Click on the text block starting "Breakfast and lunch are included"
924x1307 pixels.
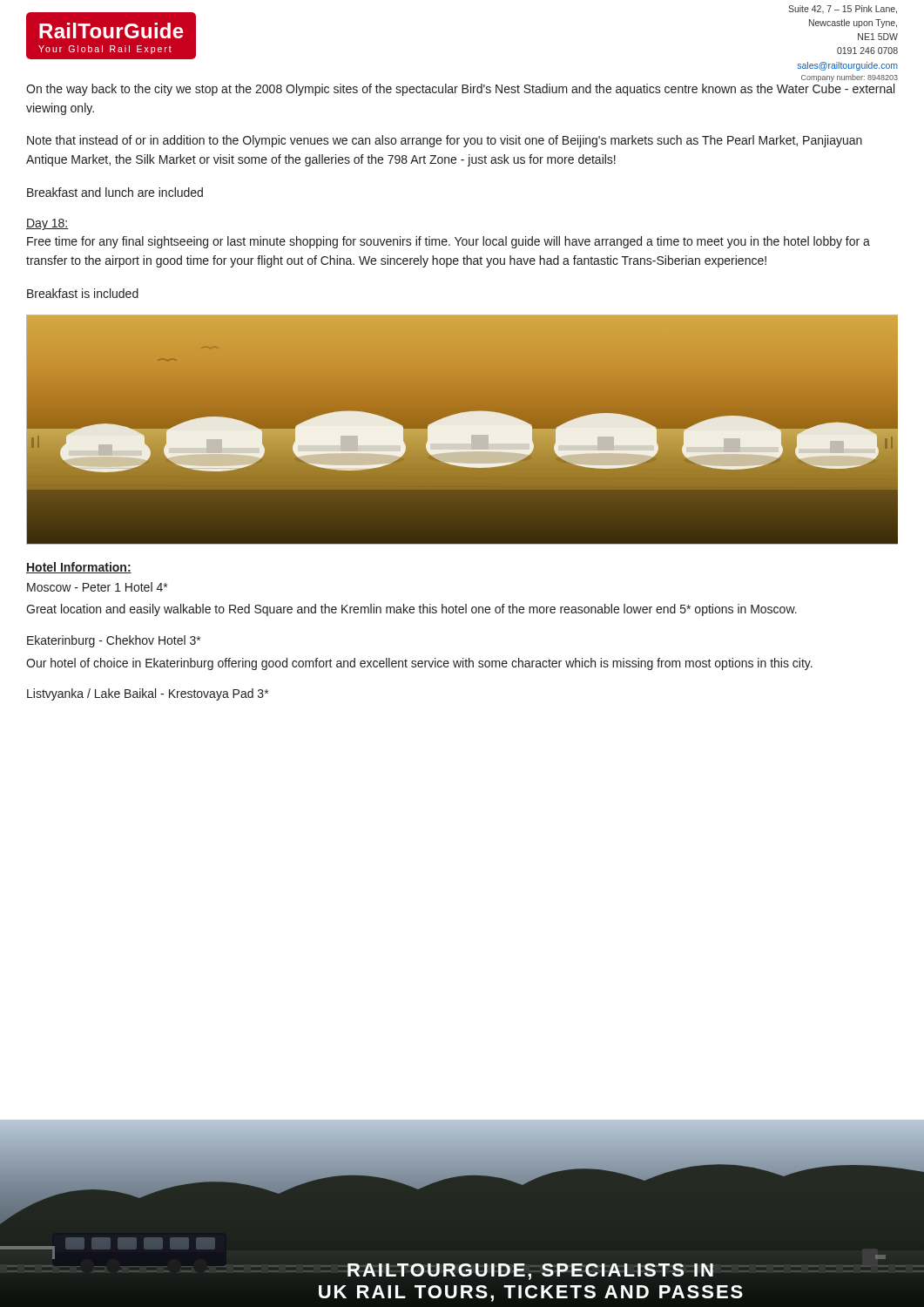click(115, 192)
